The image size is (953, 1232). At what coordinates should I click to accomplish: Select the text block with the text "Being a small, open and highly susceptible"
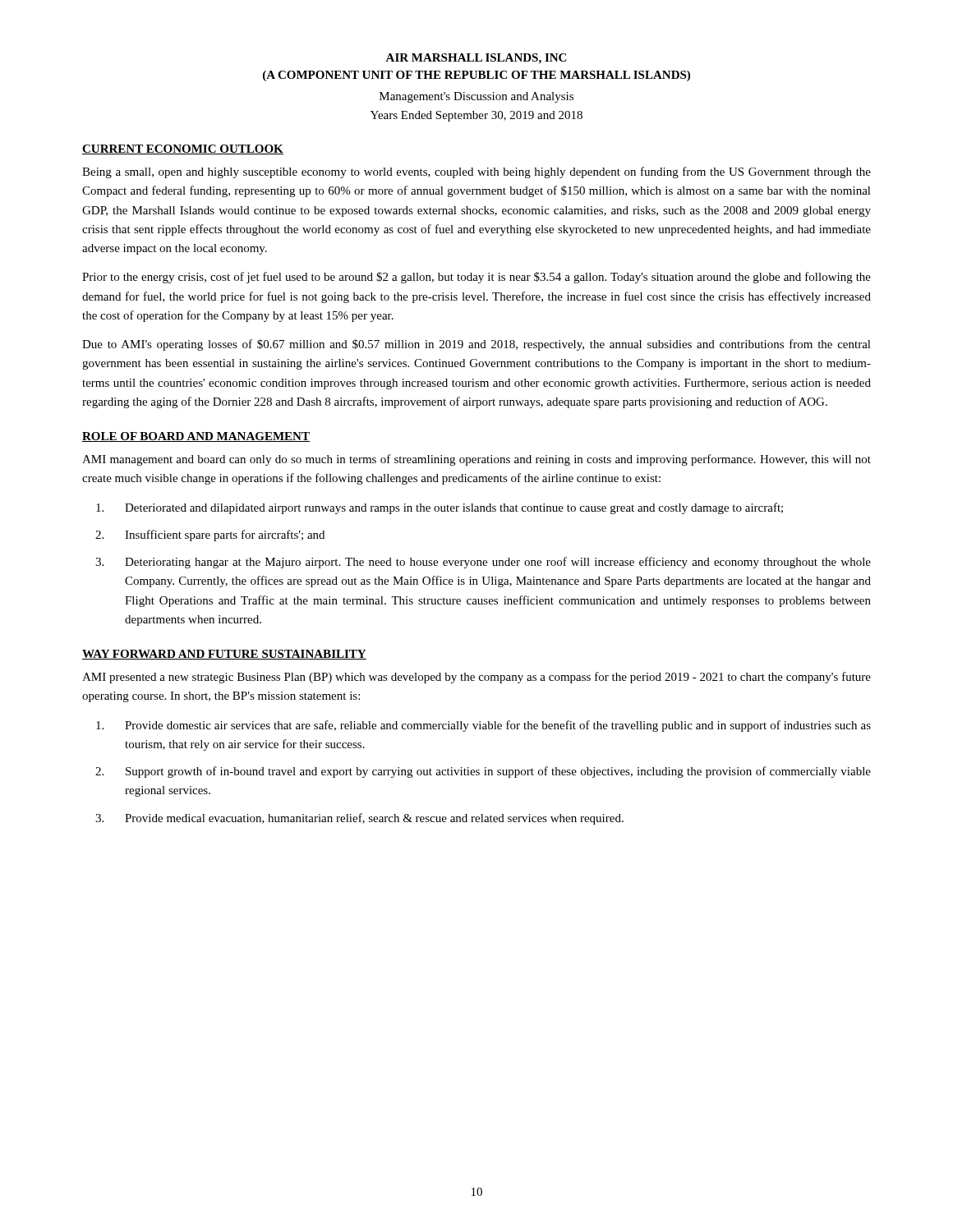click(x=476, y=210)
